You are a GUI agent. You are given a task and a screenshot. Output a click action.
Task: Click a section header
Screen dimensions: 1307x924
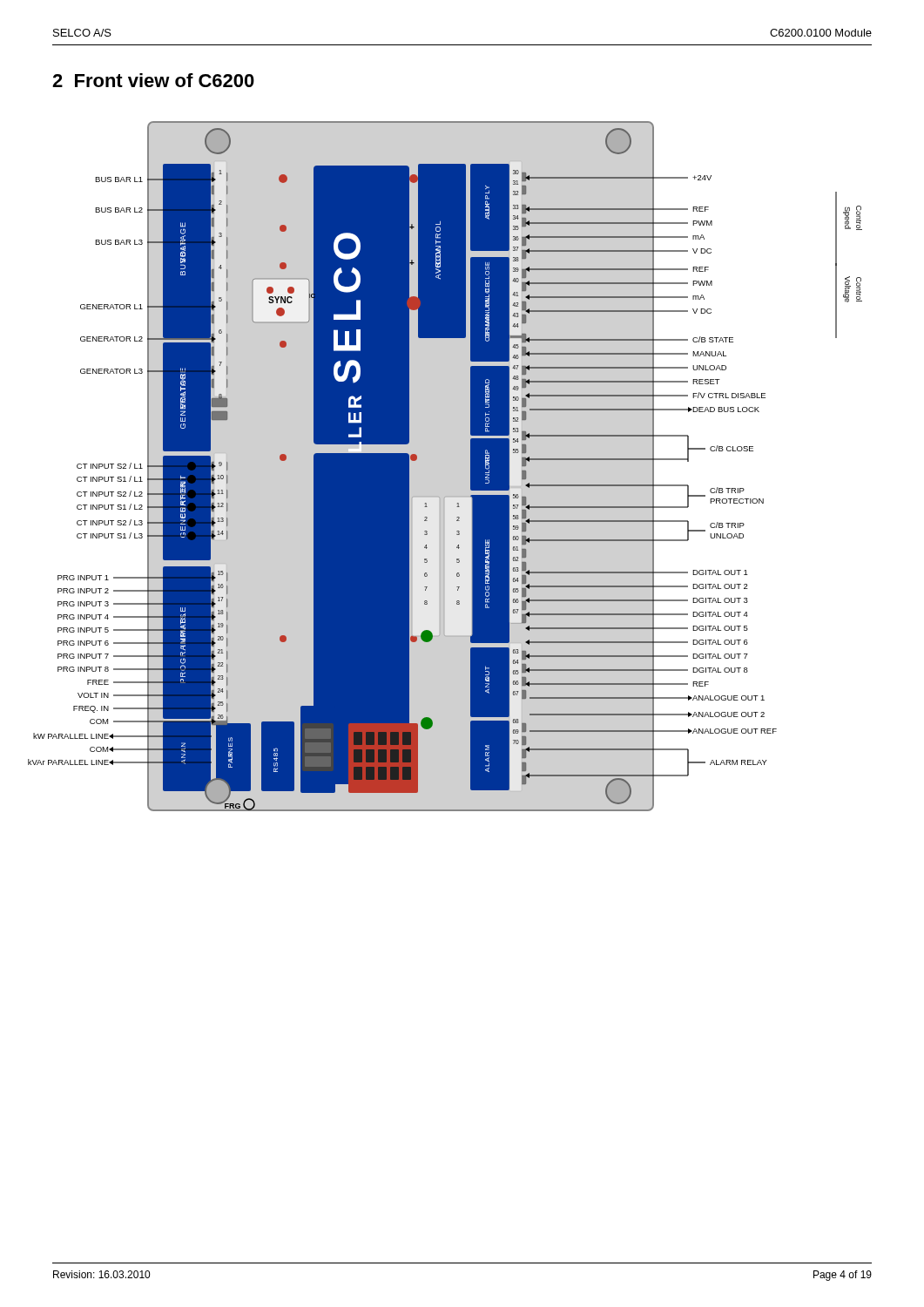pyautogui.click(x=153, y=81)
